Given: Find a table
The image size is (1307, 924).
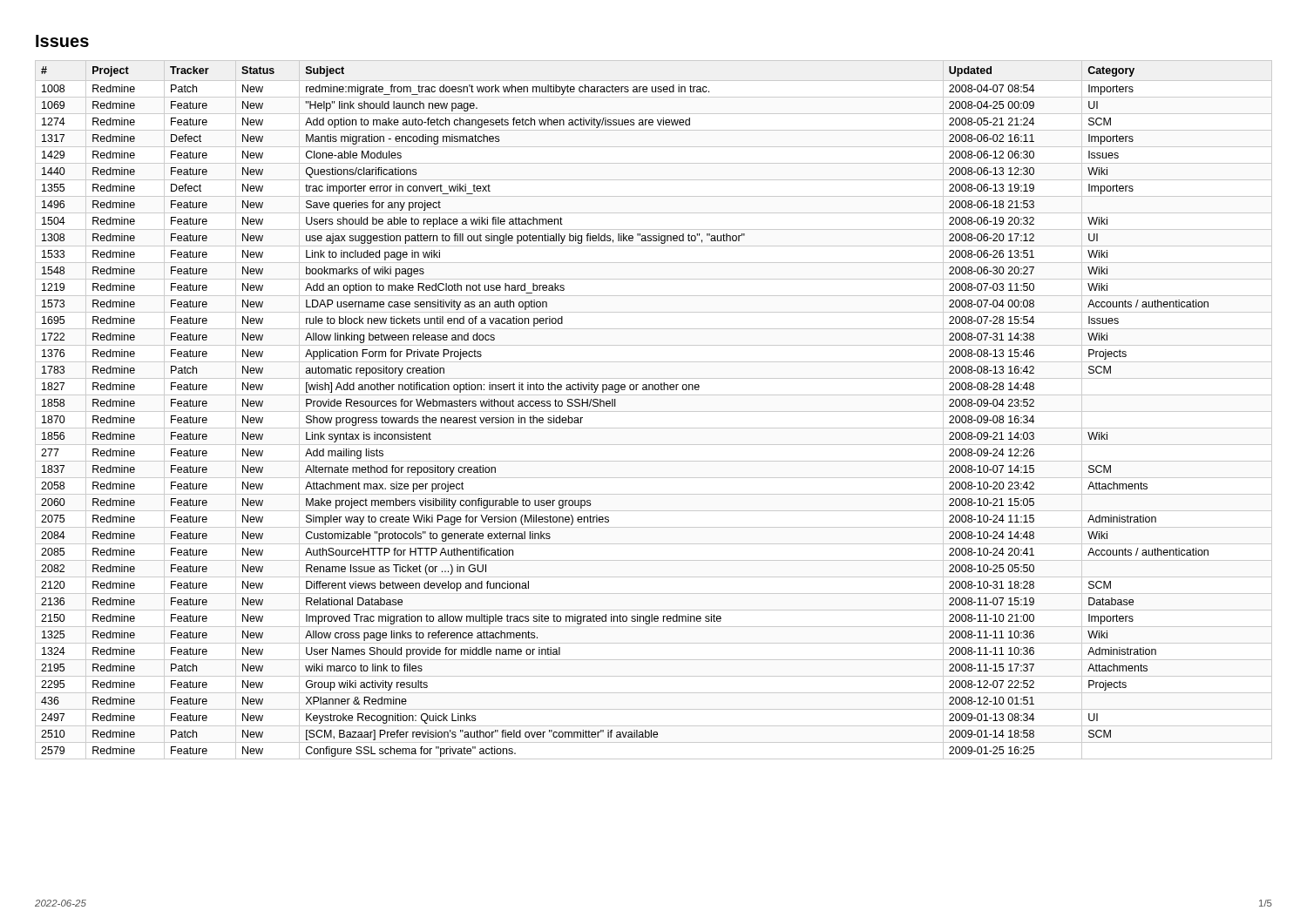Looking at the screenshot, I should [x=654, y=410].
